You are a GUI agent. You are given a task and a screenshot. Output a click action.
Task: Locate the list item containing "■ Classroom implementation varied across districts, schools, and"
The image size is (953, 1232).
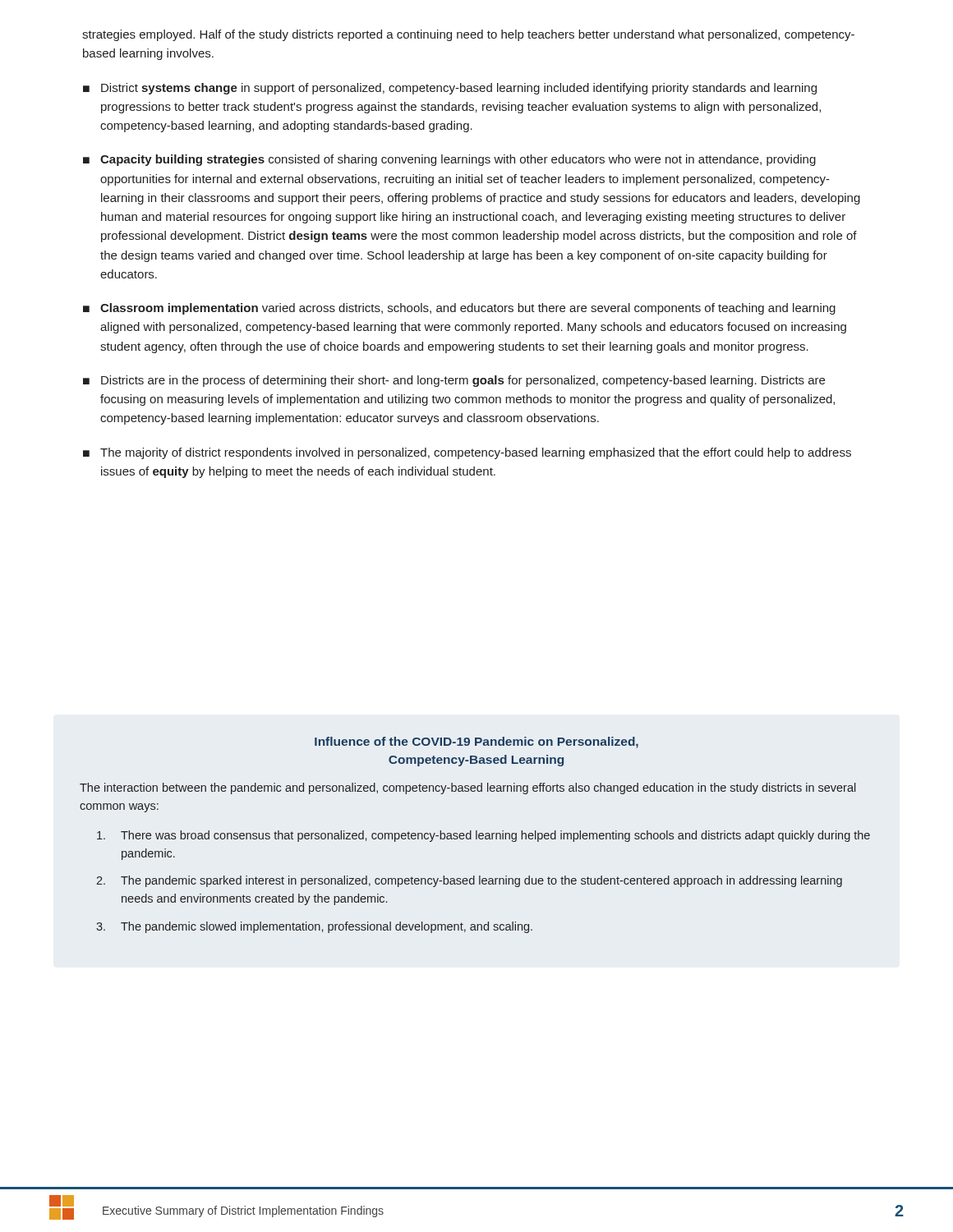coord(476,327)
